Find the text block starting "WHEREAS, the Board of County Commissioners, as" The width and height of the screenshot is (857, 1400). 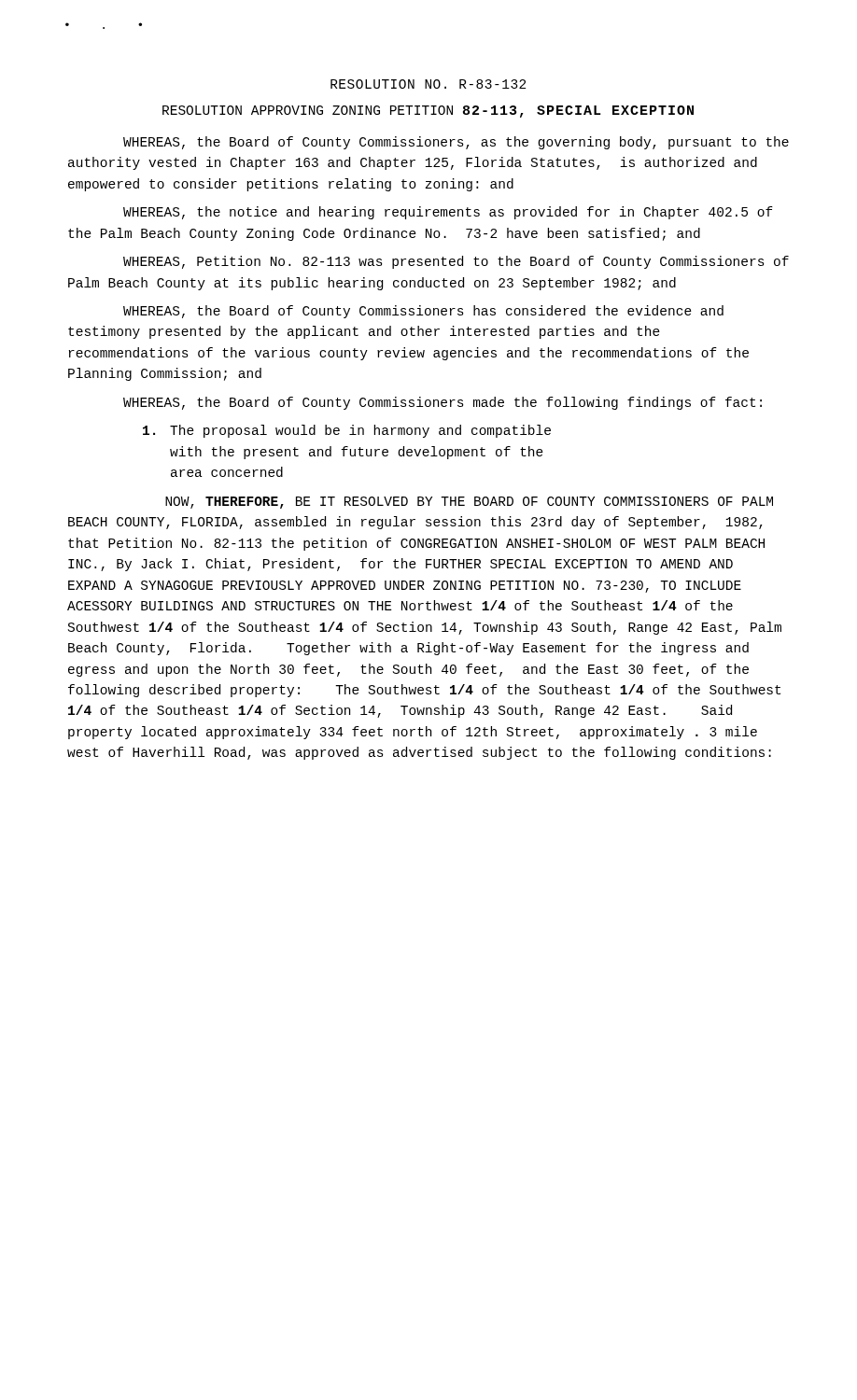[428, 164]
